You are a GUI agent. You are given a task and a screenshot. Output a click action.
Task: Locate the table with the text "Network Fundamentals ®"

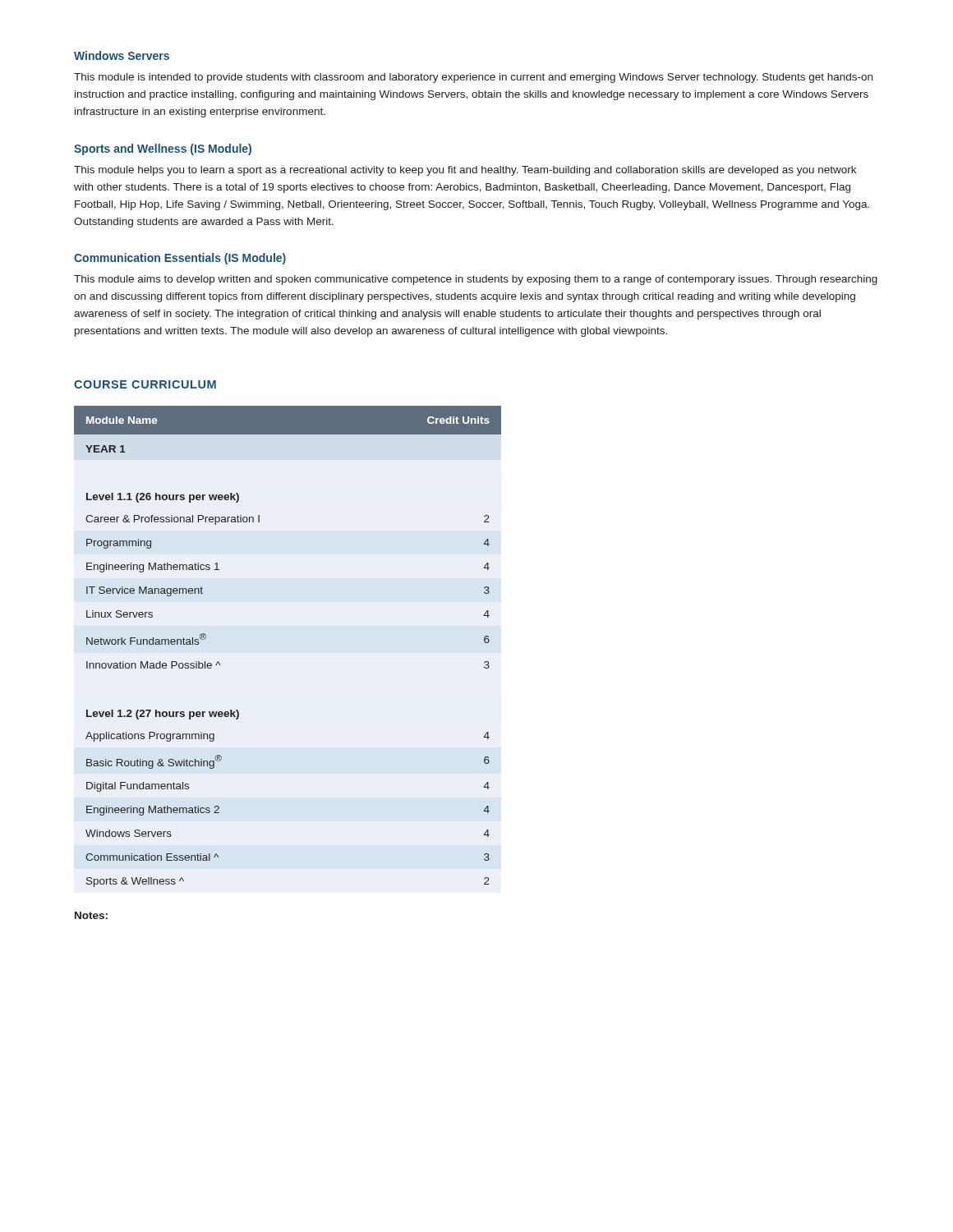click(476, 649)
